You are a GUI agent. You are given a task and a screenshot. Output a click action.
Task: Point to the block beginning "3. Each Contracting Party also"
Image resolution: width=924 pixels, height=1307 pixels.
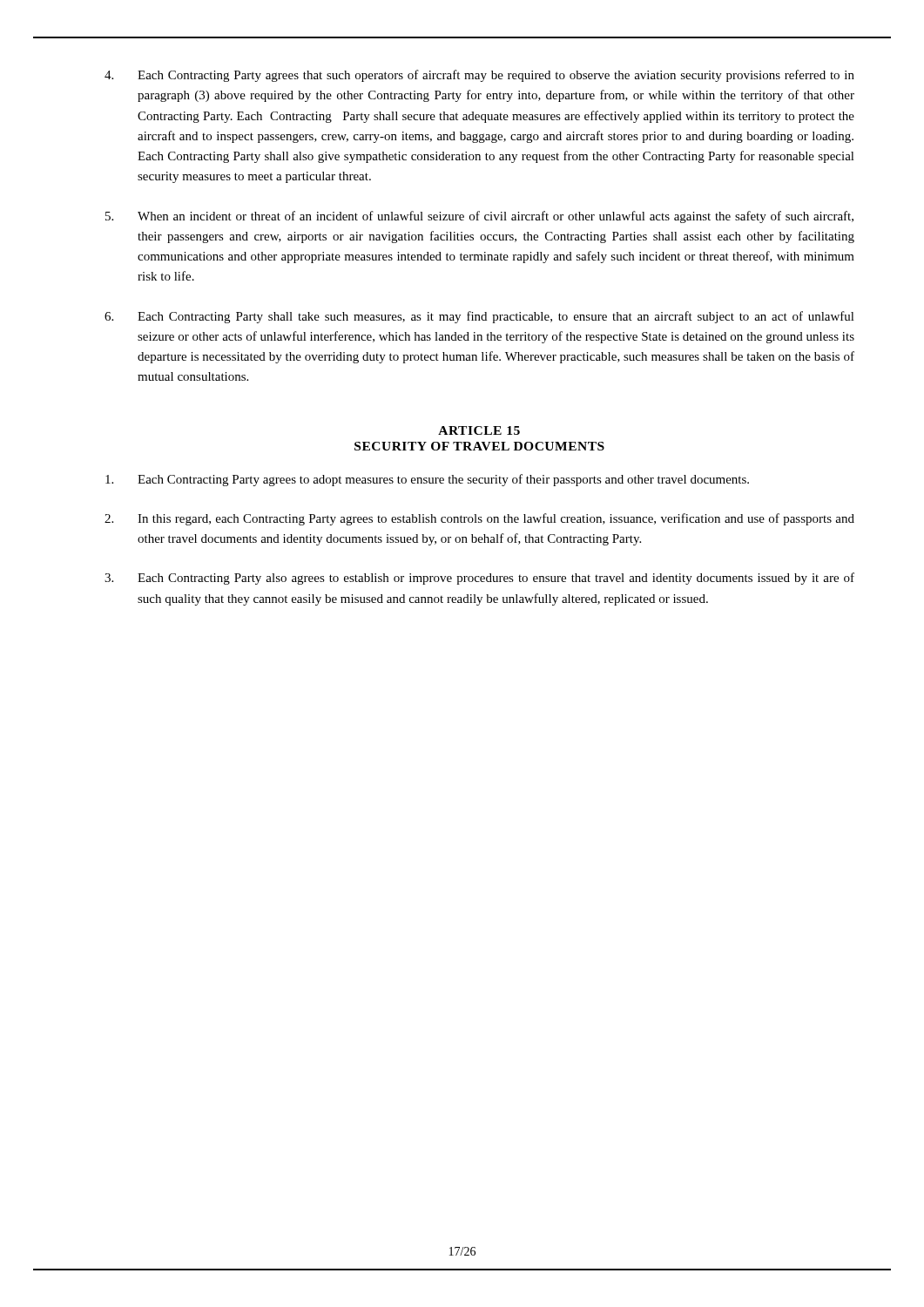point(479,589)
